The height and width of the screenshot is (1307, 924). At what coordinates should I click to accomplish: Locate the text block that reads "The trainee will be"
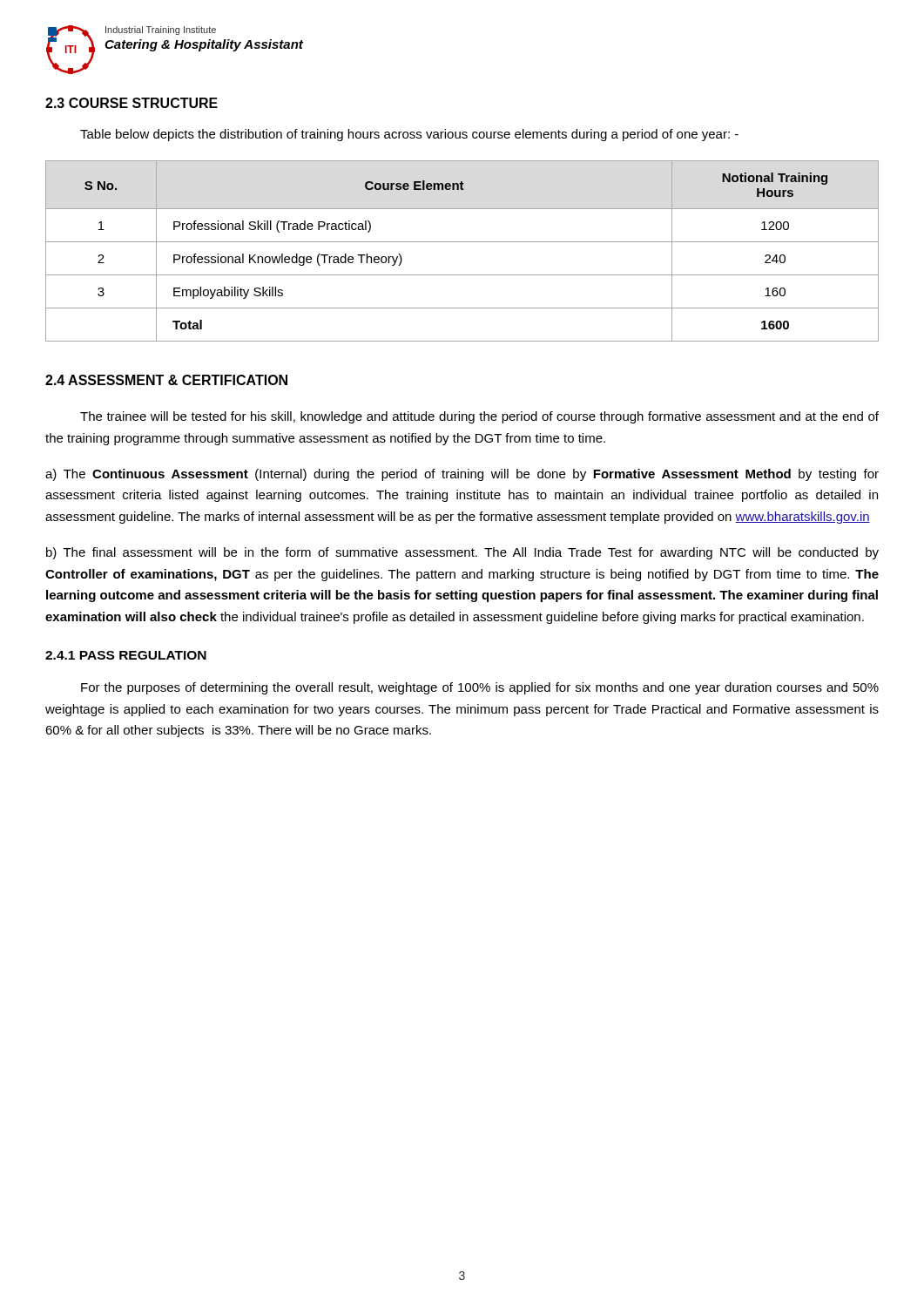pyautogui.click(x=462, y=427)
